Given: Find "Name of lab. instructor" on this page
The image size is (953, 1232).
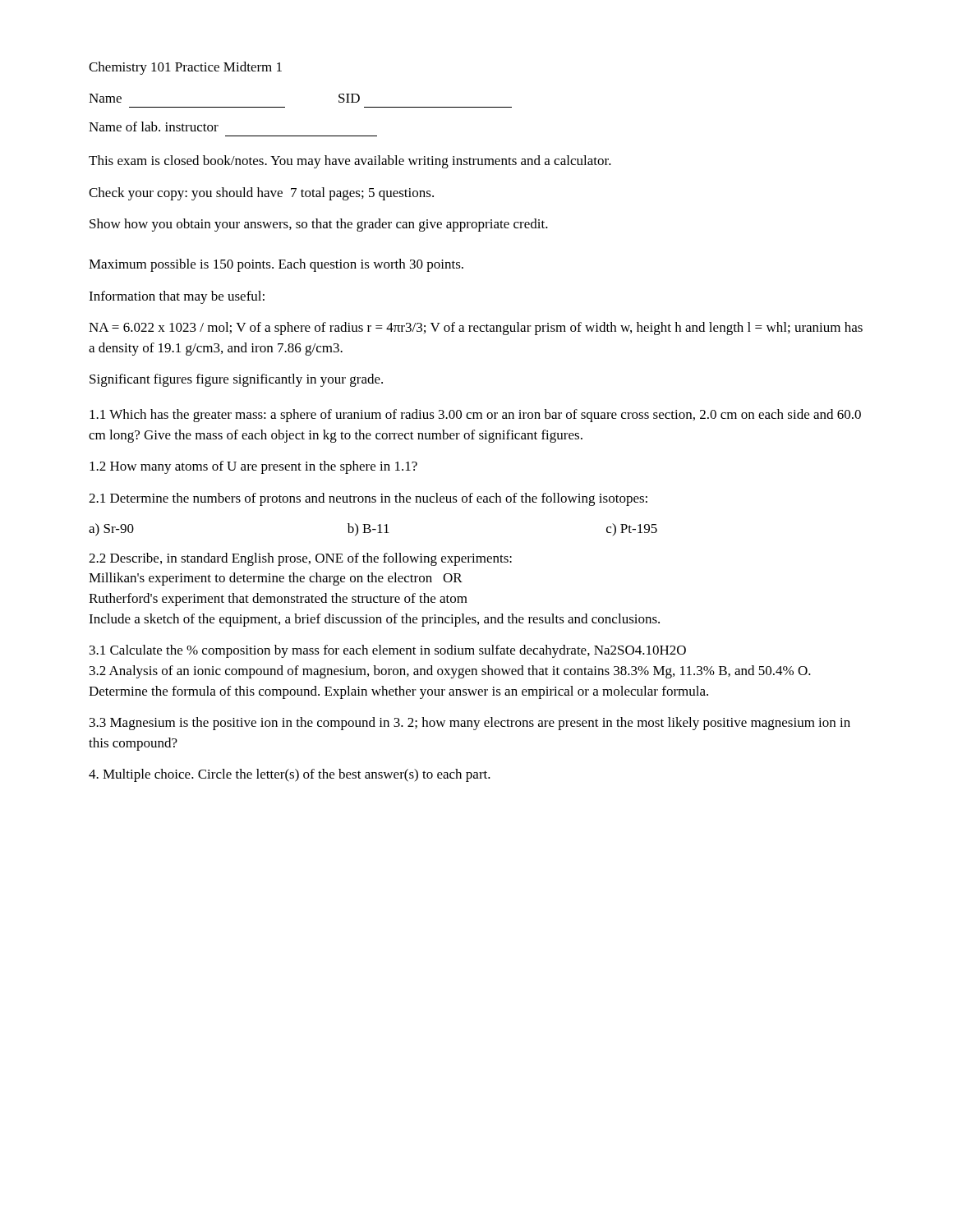Looking at the screenshot, I should tap(233, 127).
